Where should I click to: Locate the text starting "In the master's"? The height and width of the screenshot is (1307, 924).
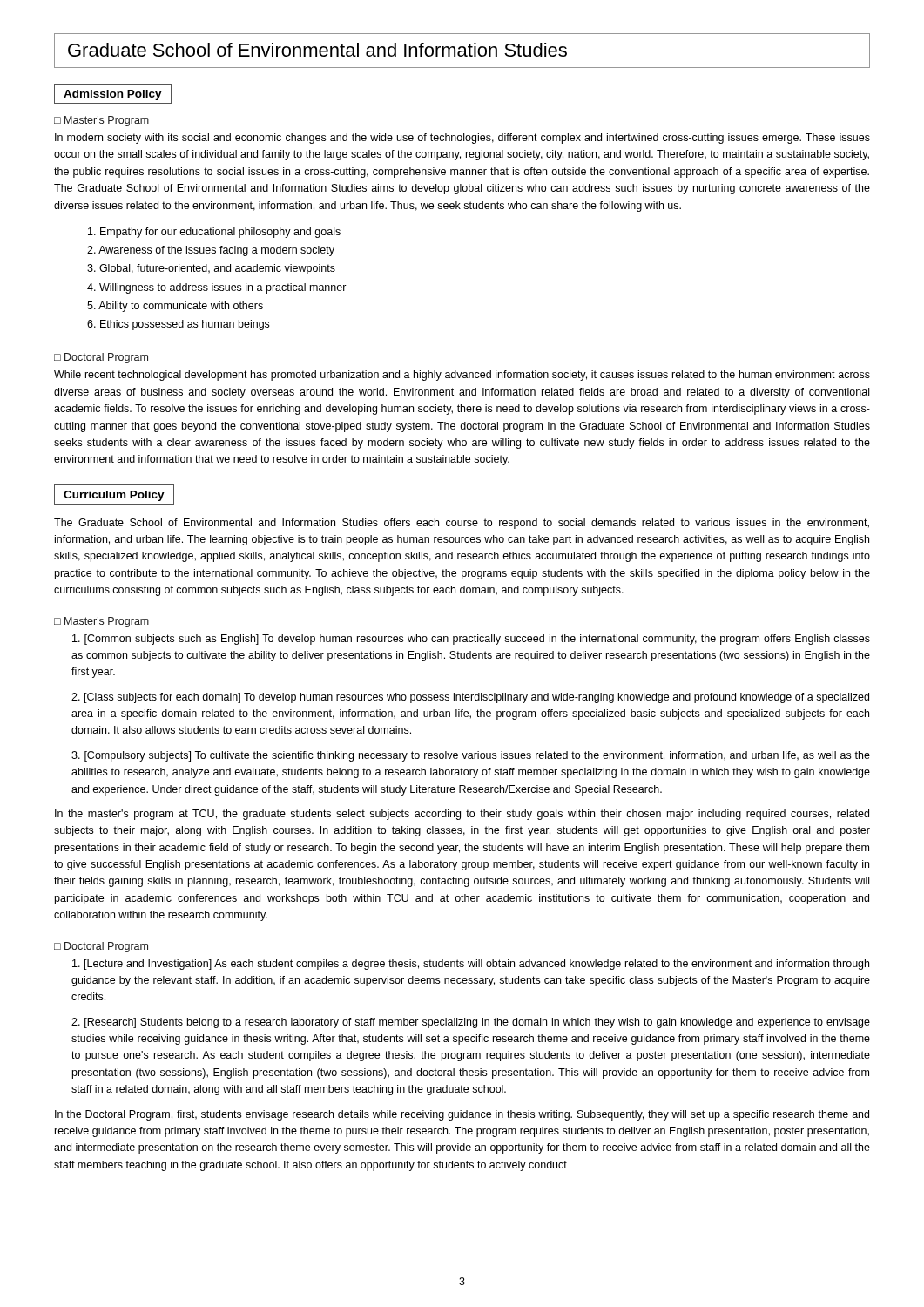[462, 864]
